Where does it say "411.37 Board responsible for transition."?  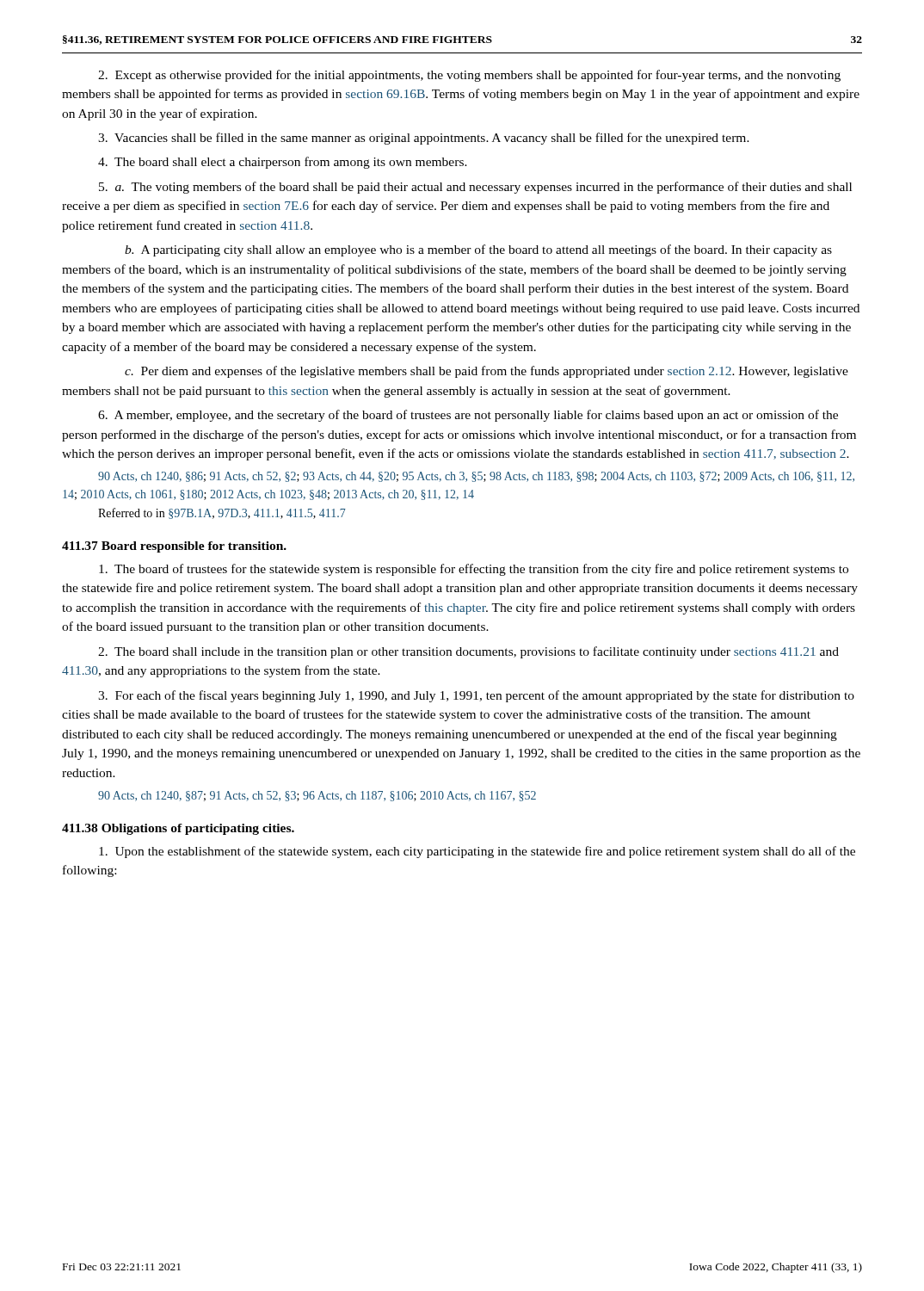tap(174, 546)
